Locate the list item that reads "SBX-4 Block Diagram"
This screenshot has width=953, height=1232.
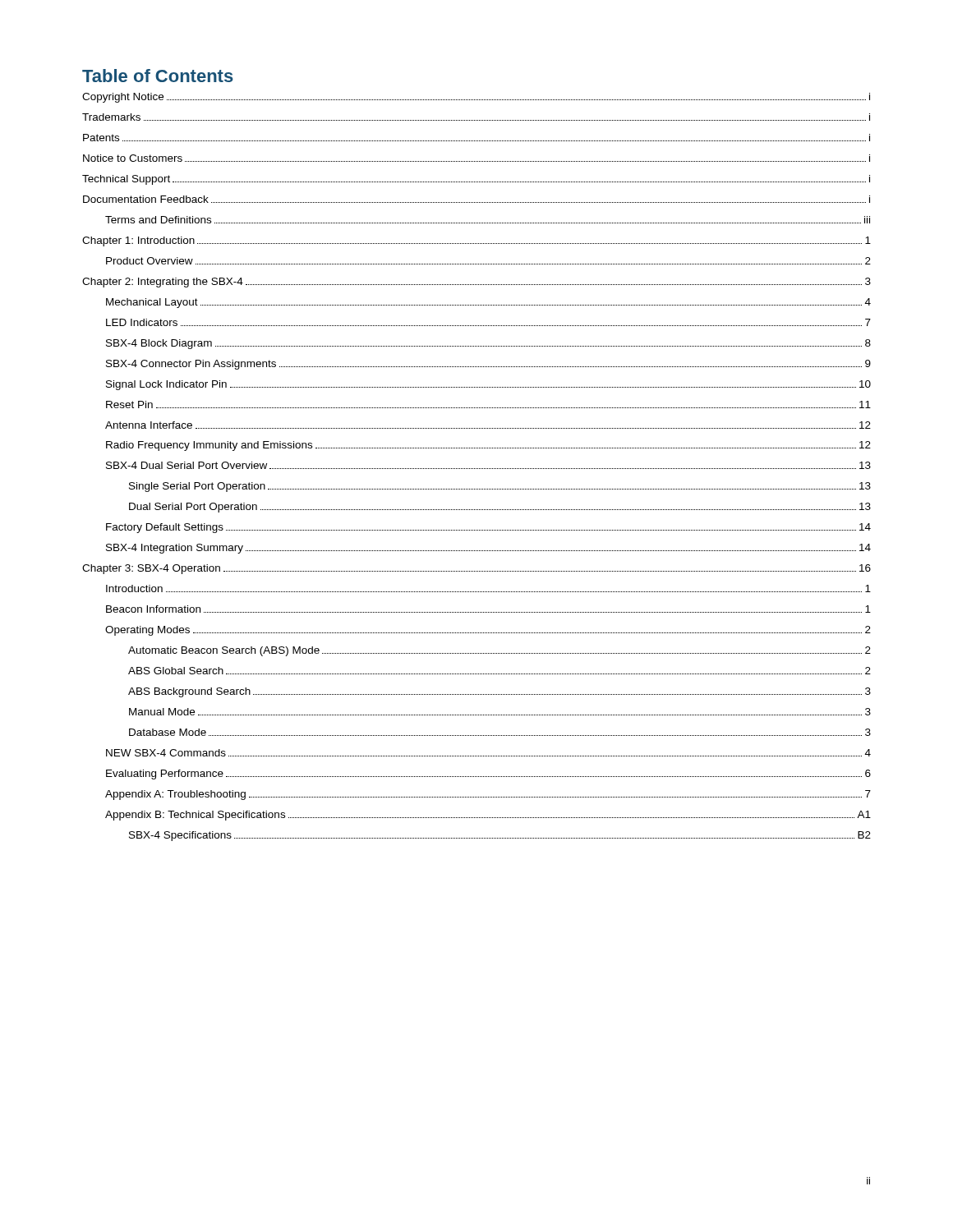[x=488, y=343]
